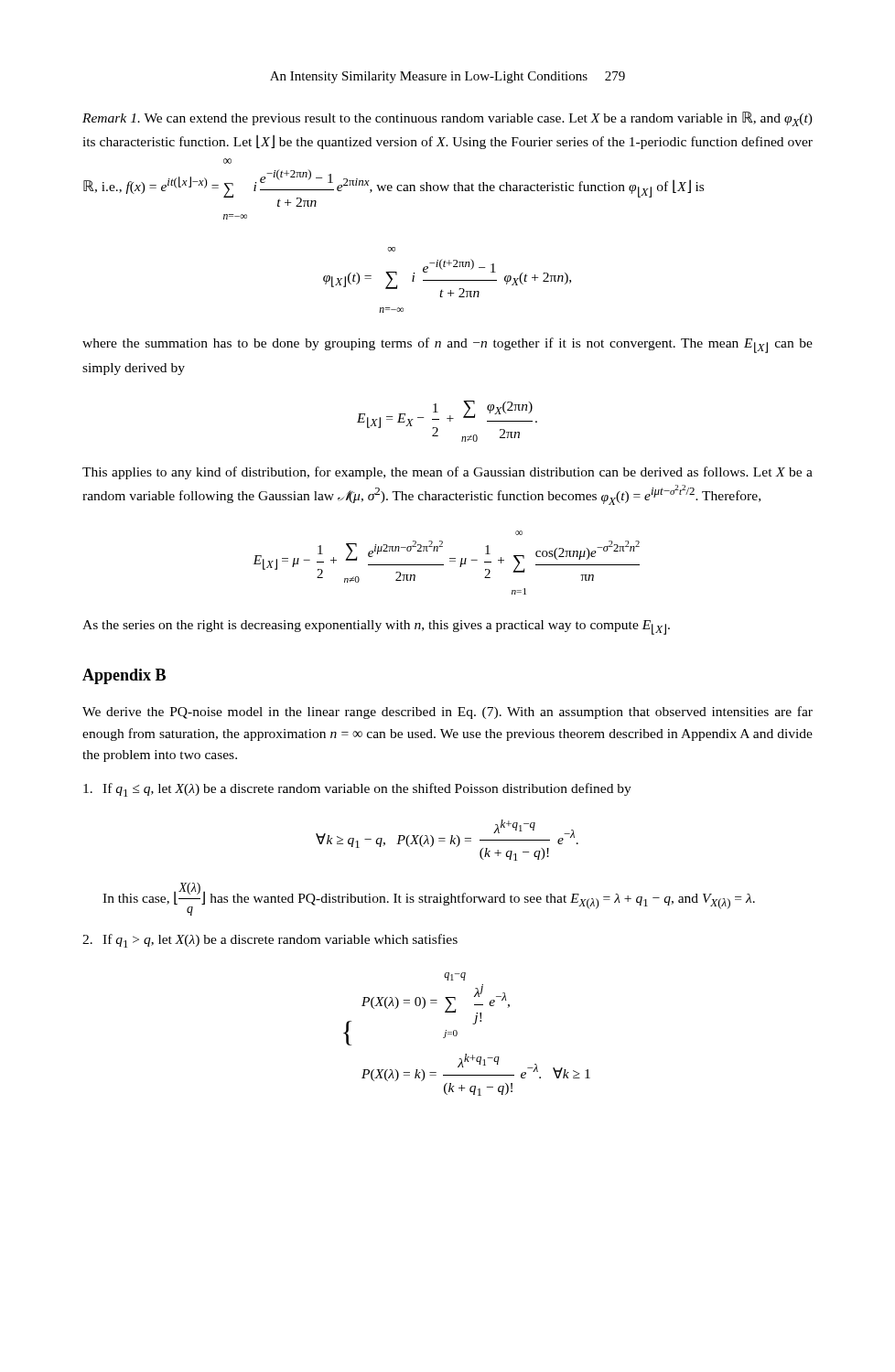This screenshot has height=1372, width=895.
Task: Find the text block starting "∀k ≥ q1 − q, P(X(λ)"
Action: (x=448, y=840)
